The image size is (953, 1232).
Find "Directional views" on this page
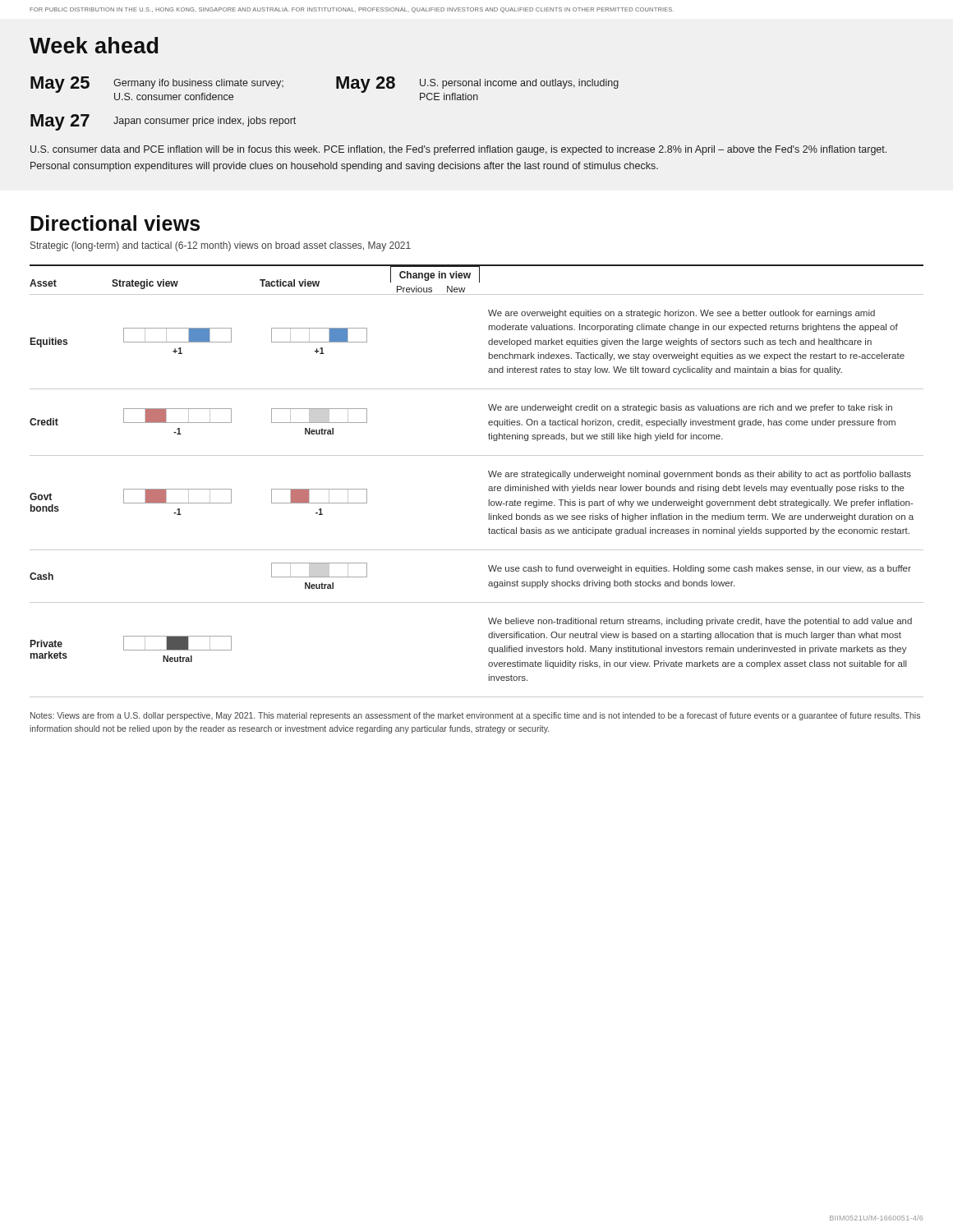115,224
